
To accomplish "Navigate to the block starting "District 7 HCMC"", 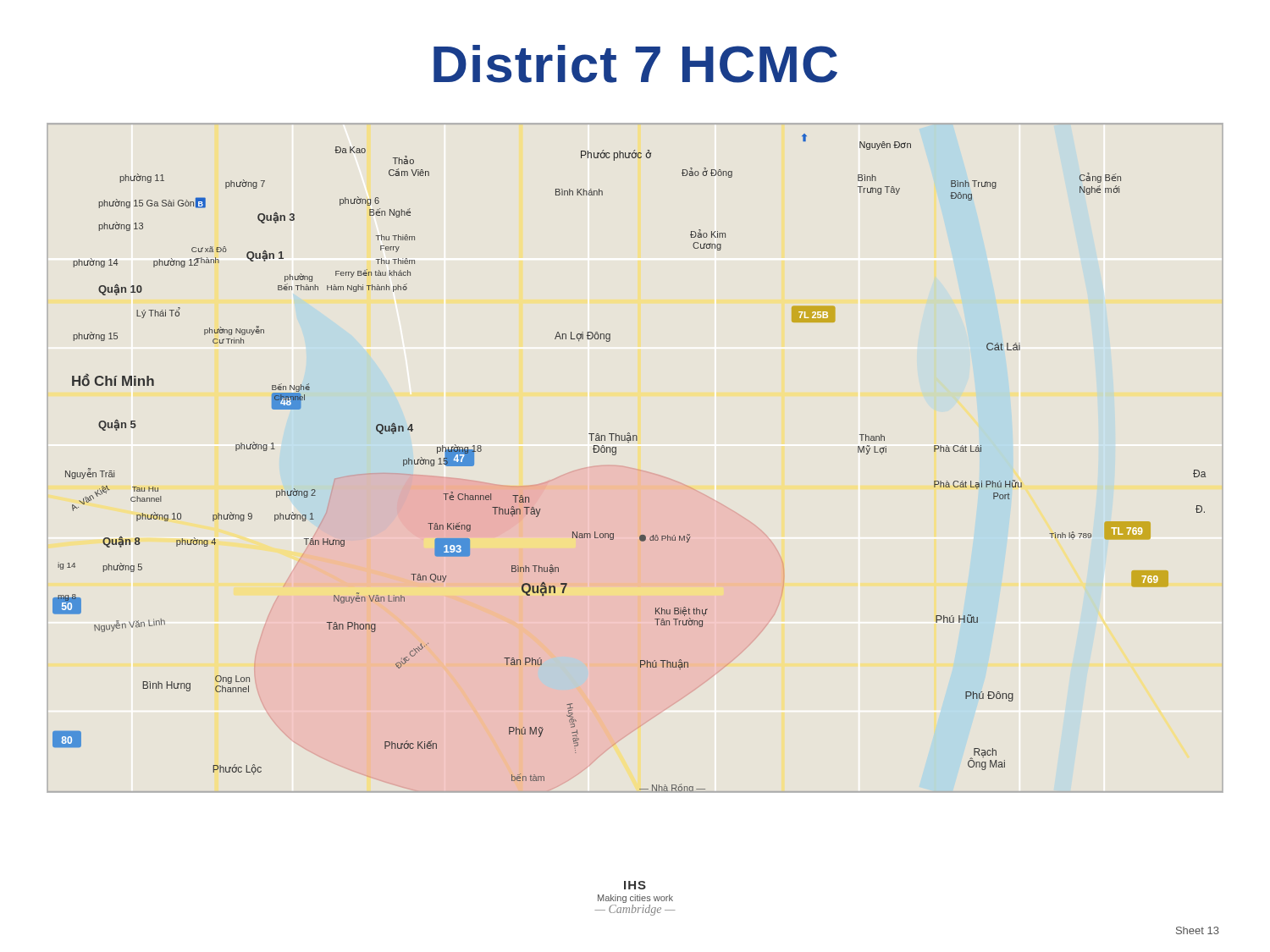I will 635,64.
